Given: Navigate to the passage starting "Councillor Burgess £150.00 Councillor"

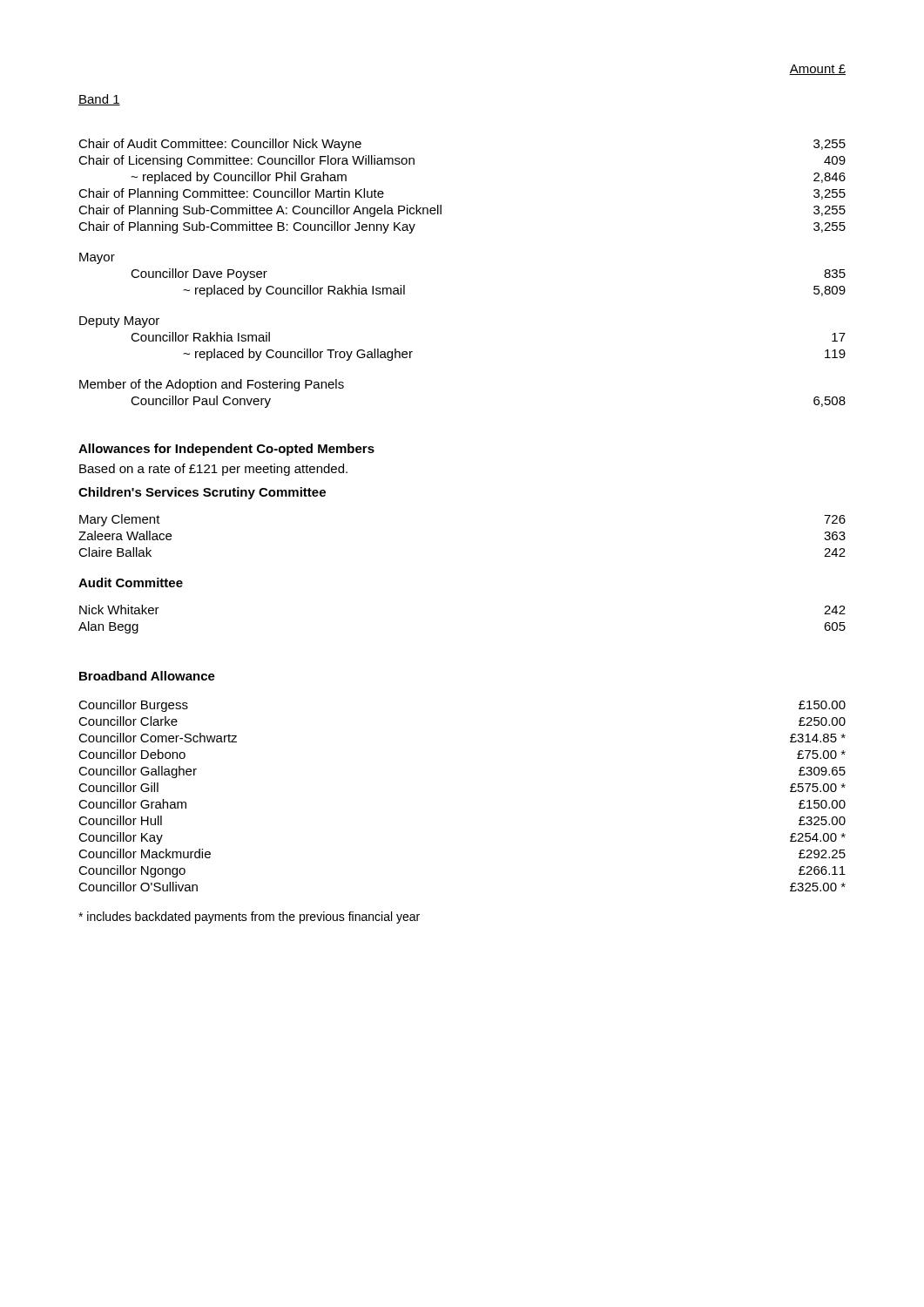Looking at the screenshot, I should point(134,705).
